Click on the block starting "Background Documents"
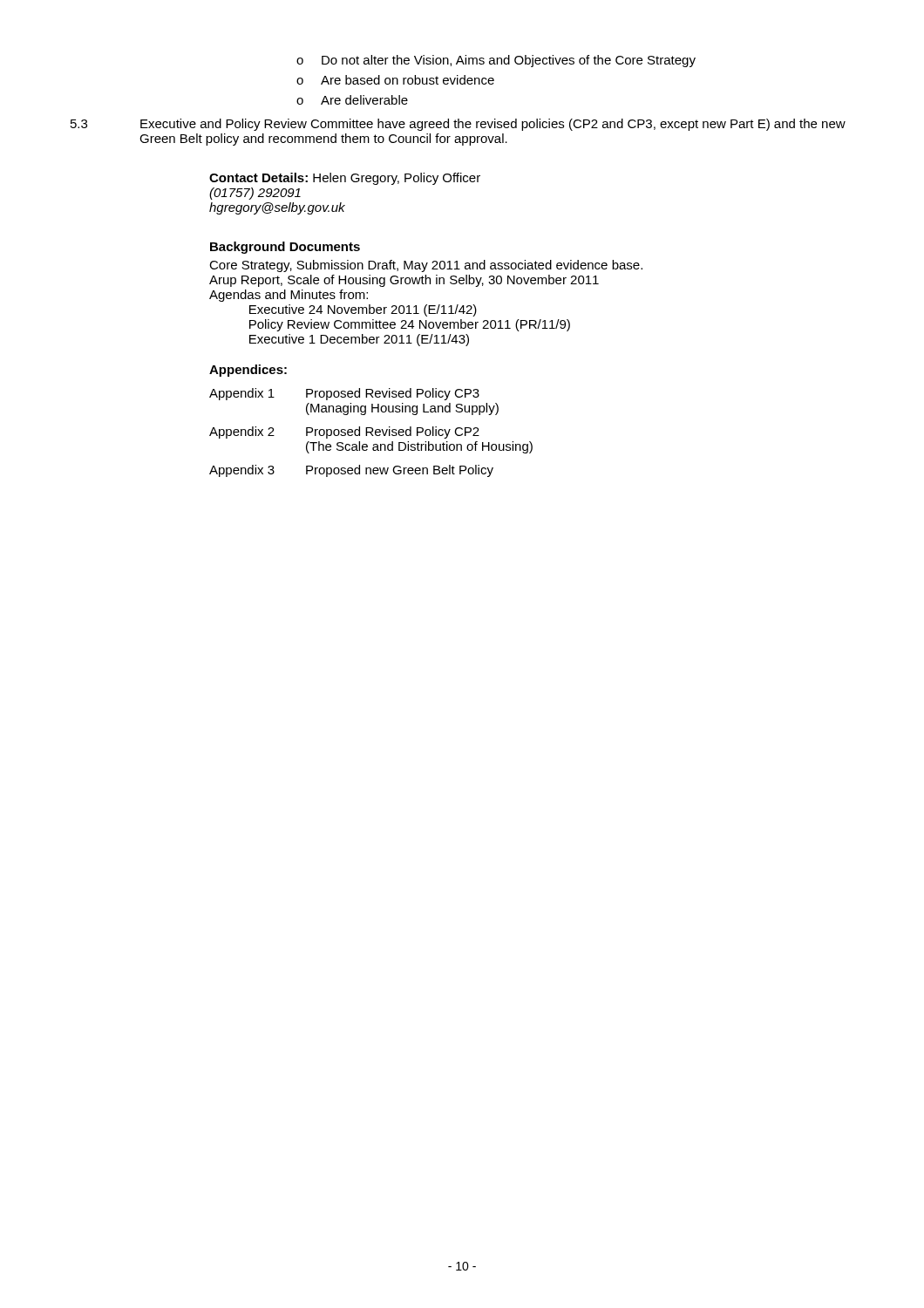924x1308 pixels. [285, 246]
